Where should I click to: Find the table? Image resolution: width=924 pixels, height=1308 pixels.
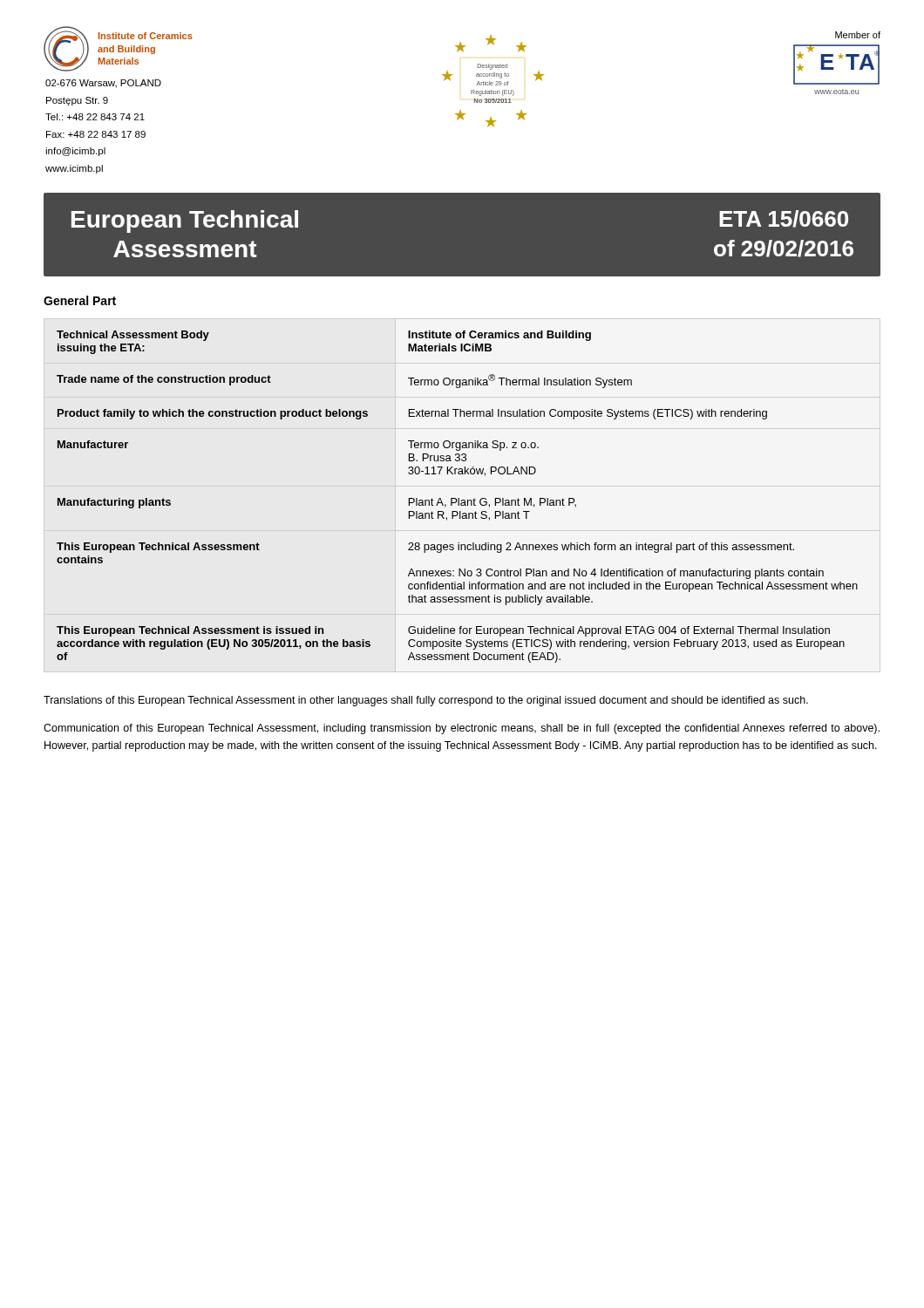[x=462, y=495]
